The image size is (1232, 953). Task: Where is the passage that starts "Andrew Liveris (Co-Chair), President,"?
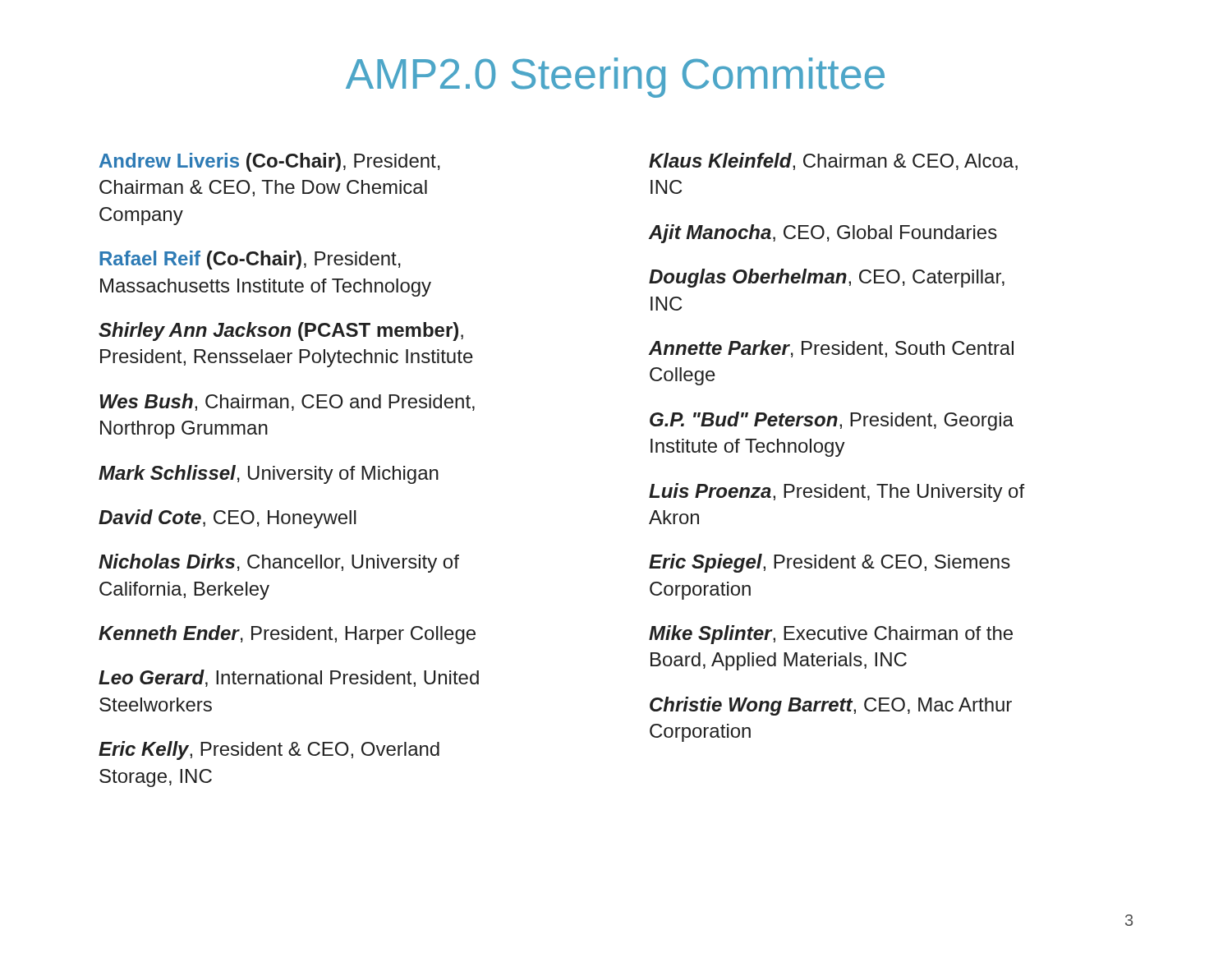pos(270,187)
